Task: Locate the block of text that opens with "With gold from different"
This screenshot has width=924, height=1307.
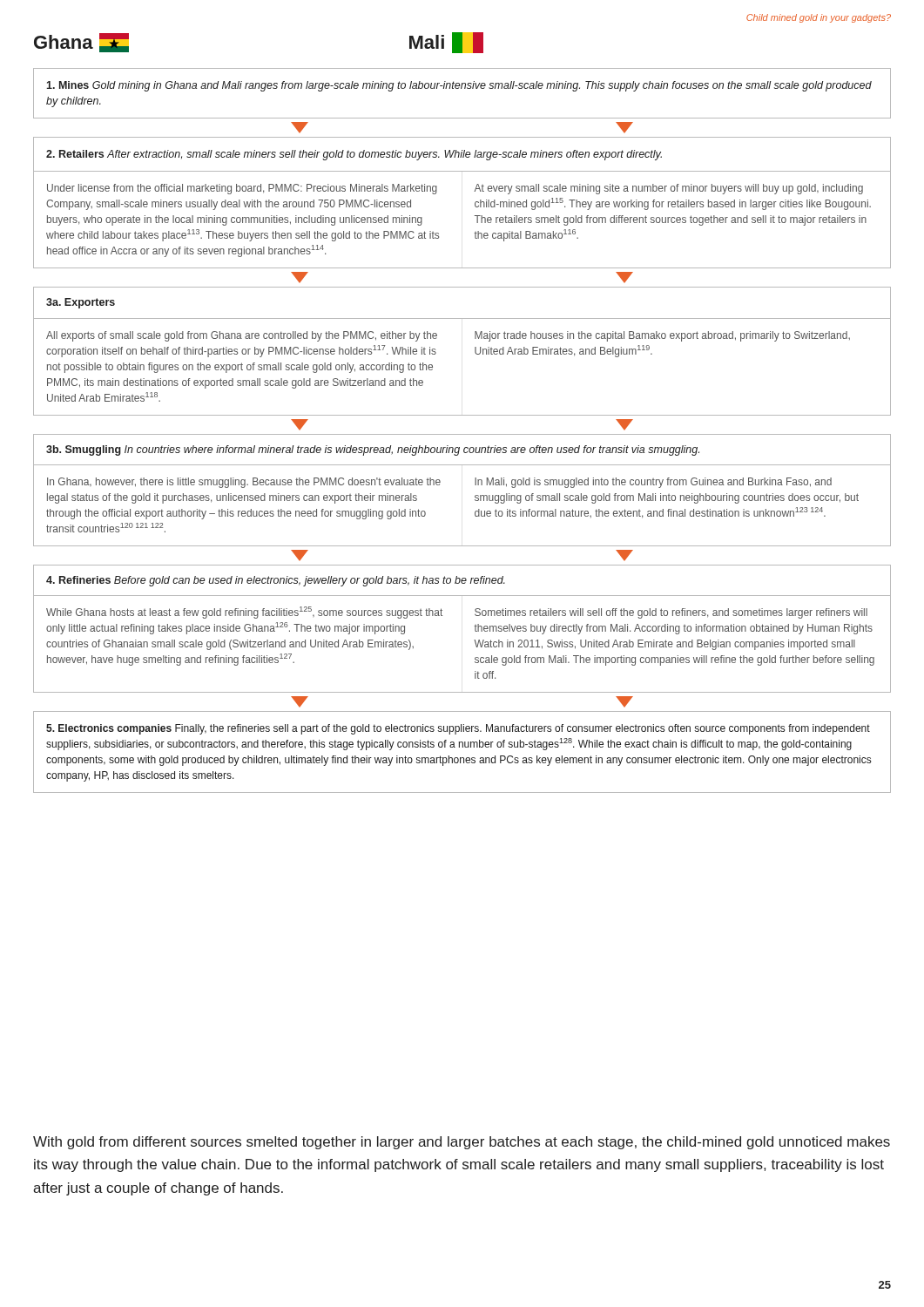Action: coord(462,1165)
